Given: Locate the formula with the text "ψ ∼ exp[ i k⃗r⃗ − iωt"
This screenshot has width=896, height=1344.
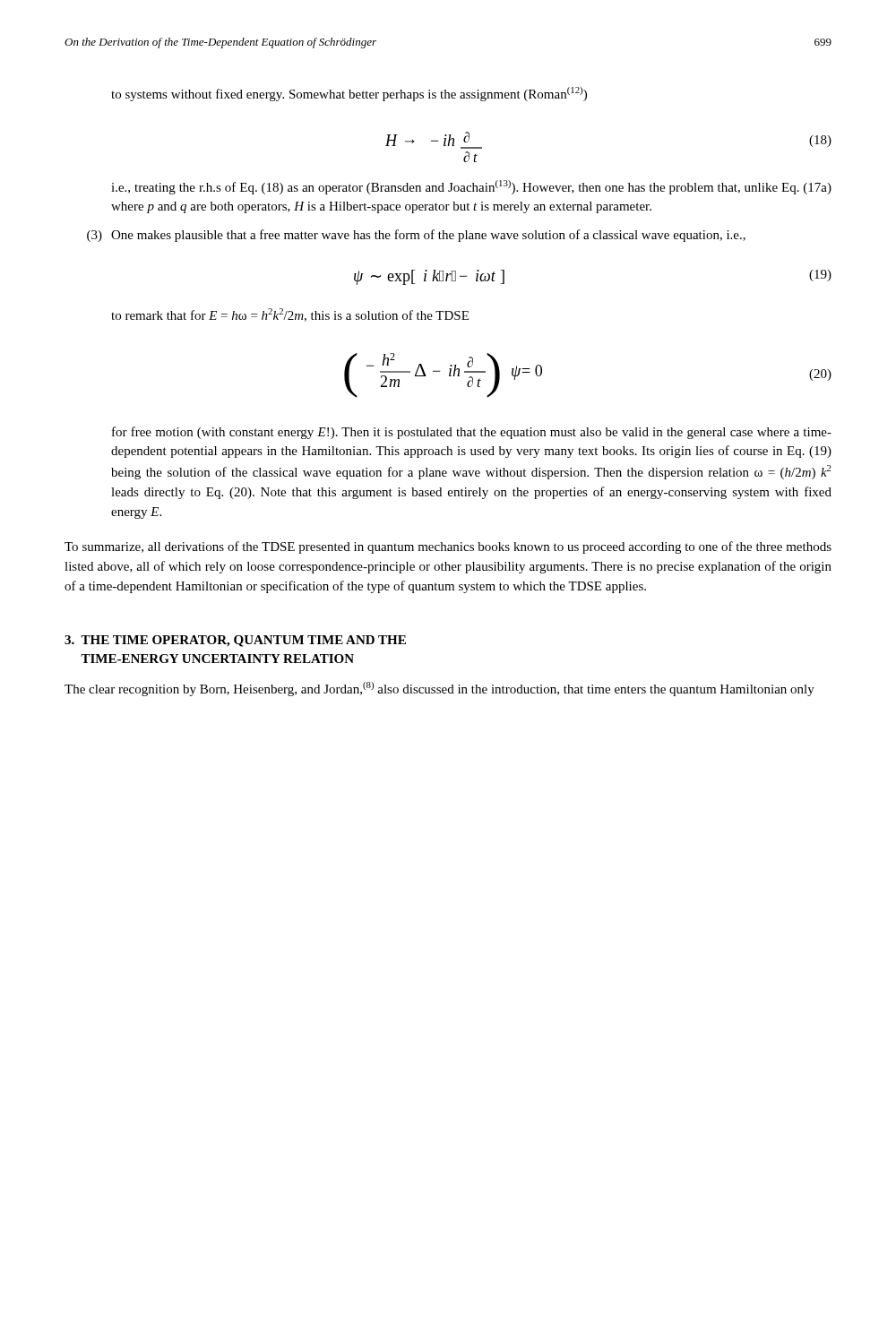Looking at the screenshot, I should point(425,277).
